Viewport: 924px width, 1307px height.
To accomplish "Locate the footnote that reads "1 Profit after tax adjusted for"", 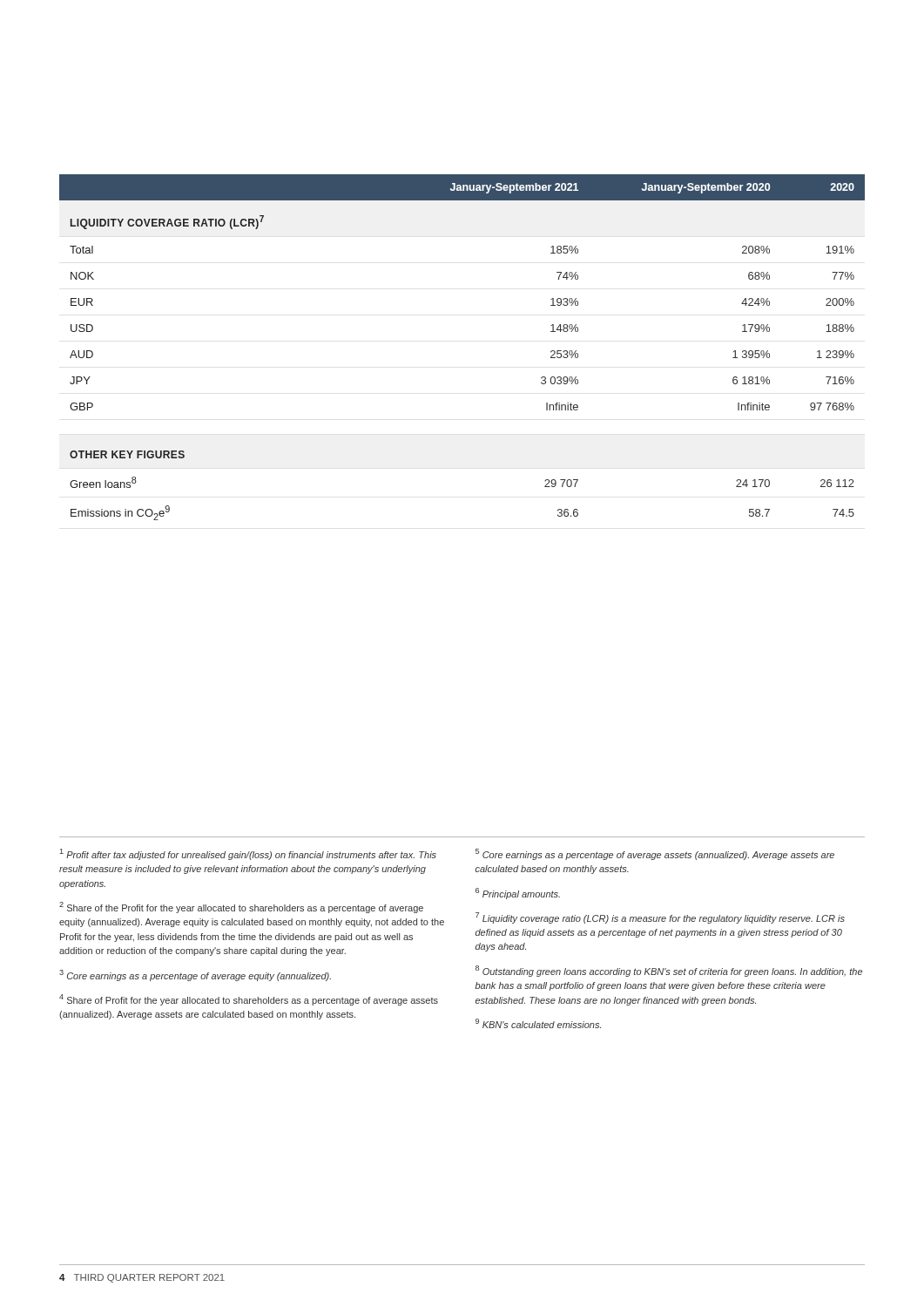I will [x=254, y=868].
